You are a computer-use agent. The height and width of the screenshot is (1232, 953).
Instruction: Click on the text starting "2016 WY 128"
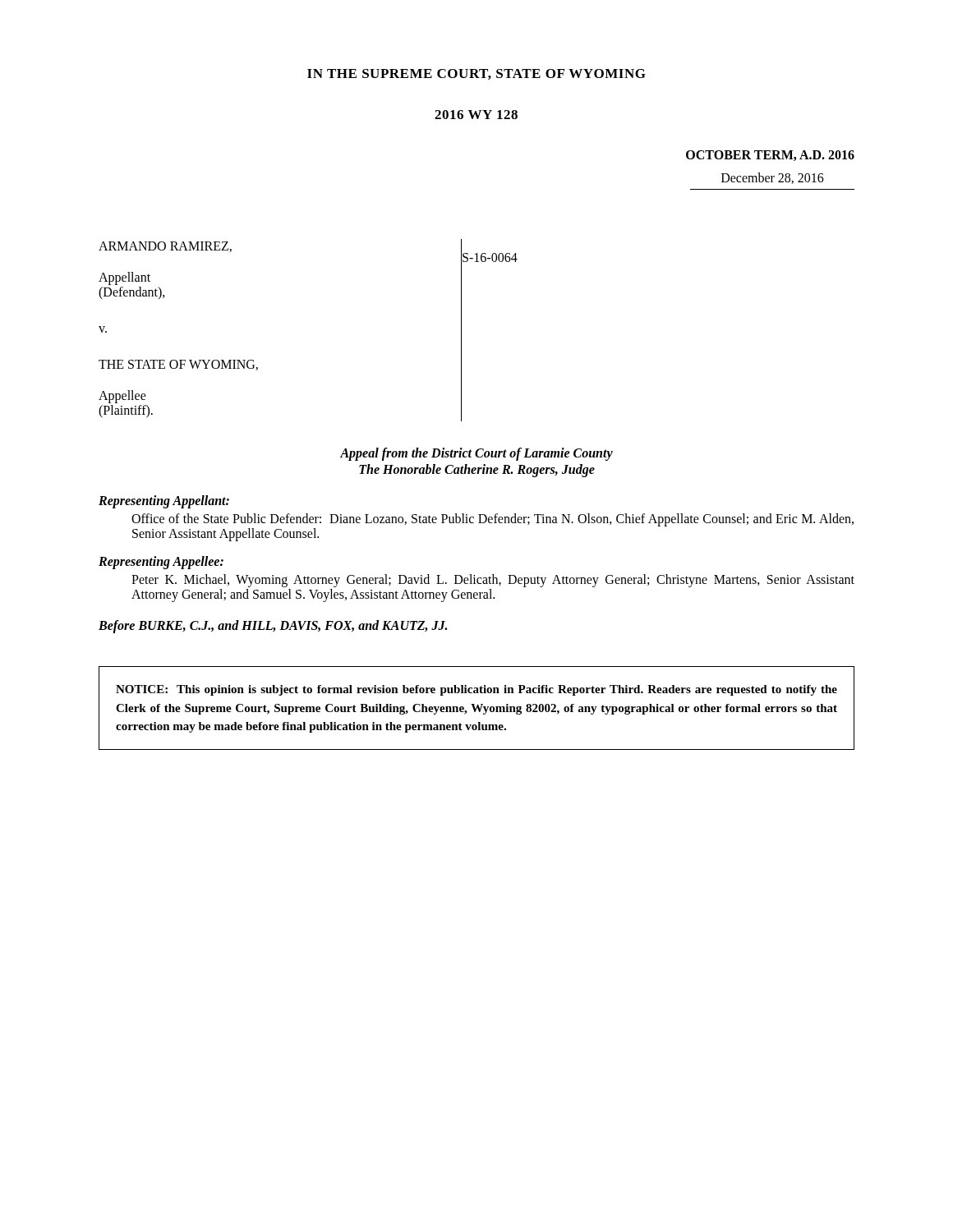(476, 115)
